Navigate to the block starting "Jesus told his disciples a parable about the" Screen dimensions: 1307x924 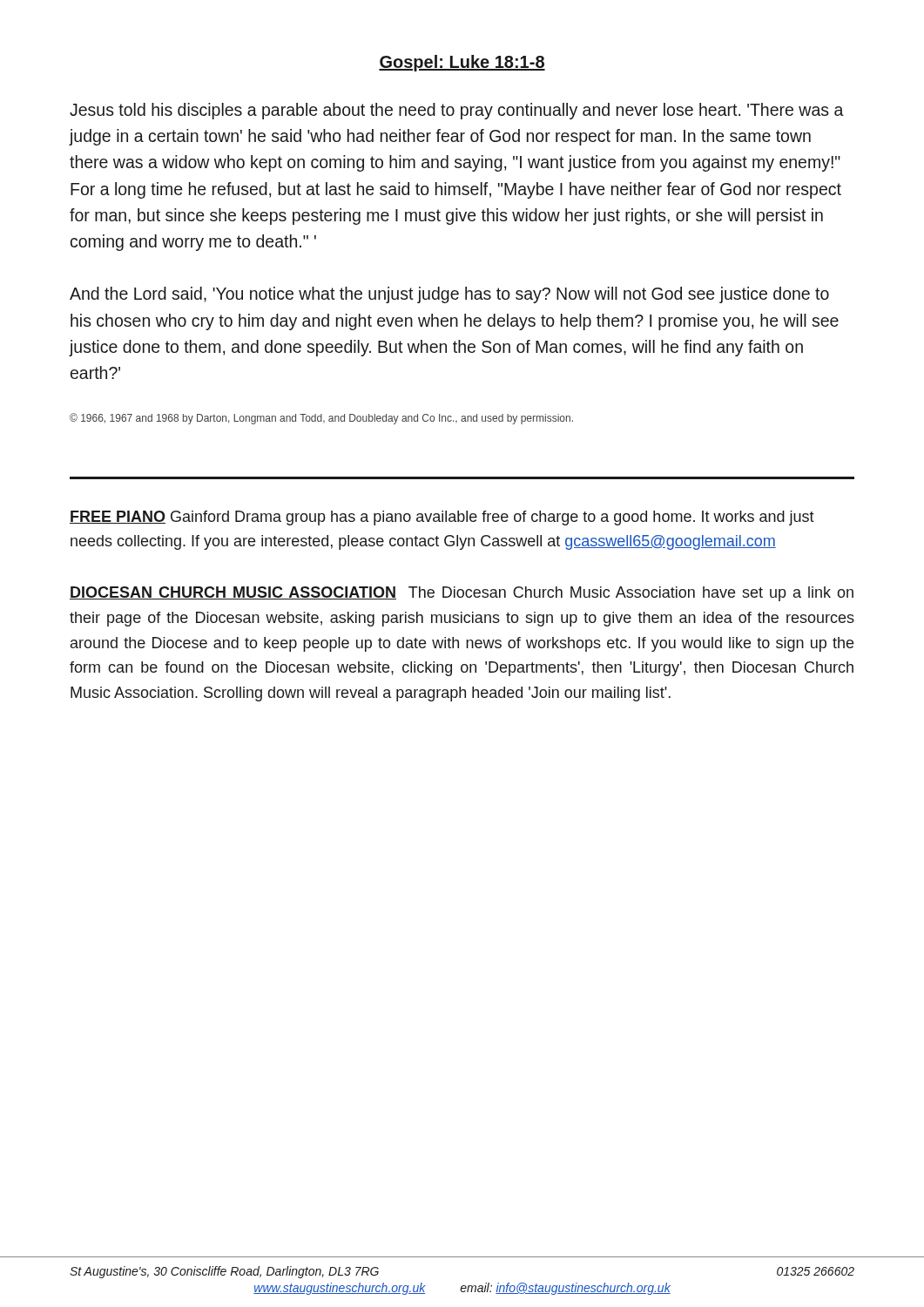(x=456, y=176)
